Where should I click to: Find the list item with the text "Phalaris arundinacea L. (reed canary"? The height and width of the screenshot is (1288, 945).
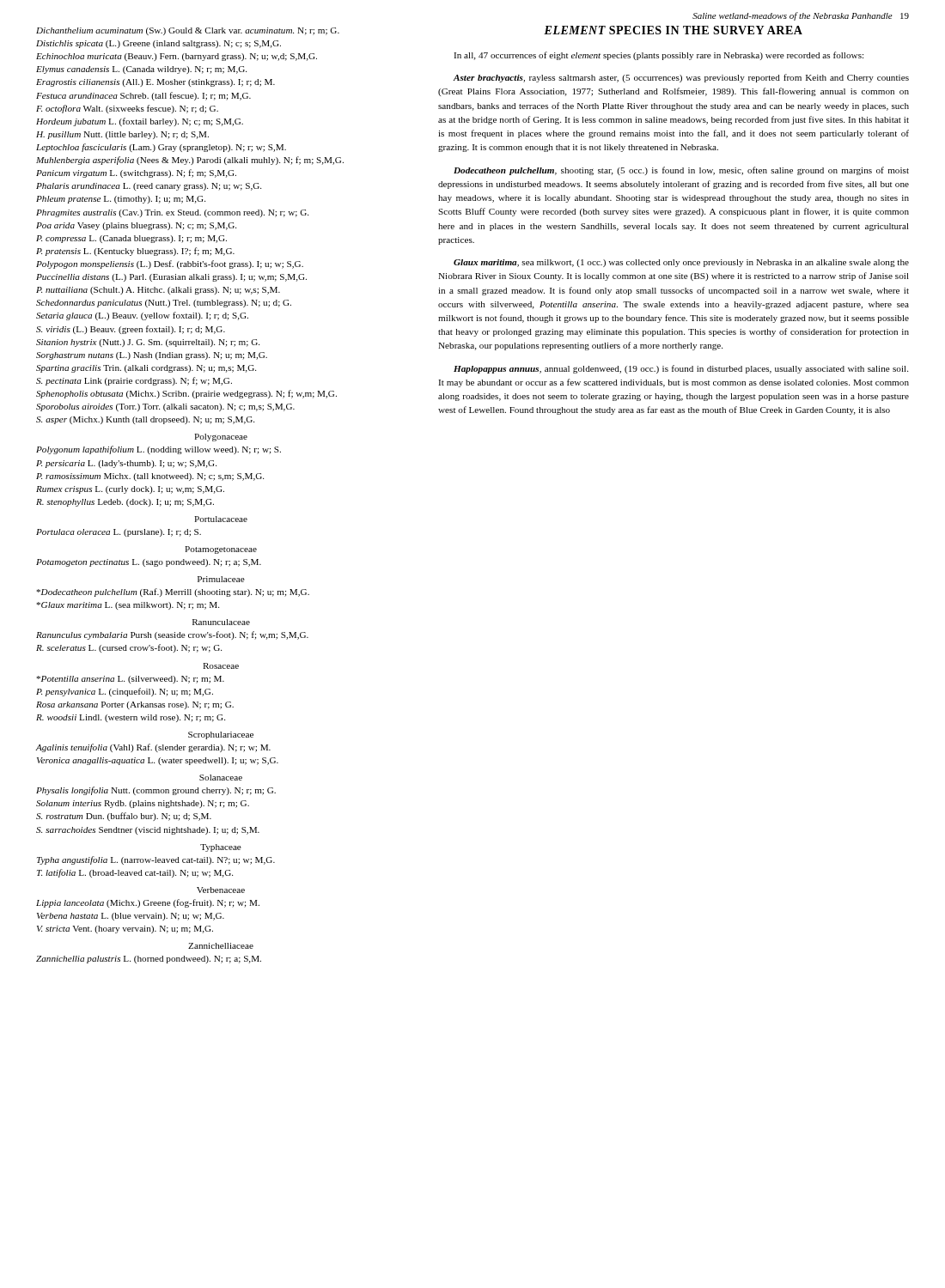221,186
